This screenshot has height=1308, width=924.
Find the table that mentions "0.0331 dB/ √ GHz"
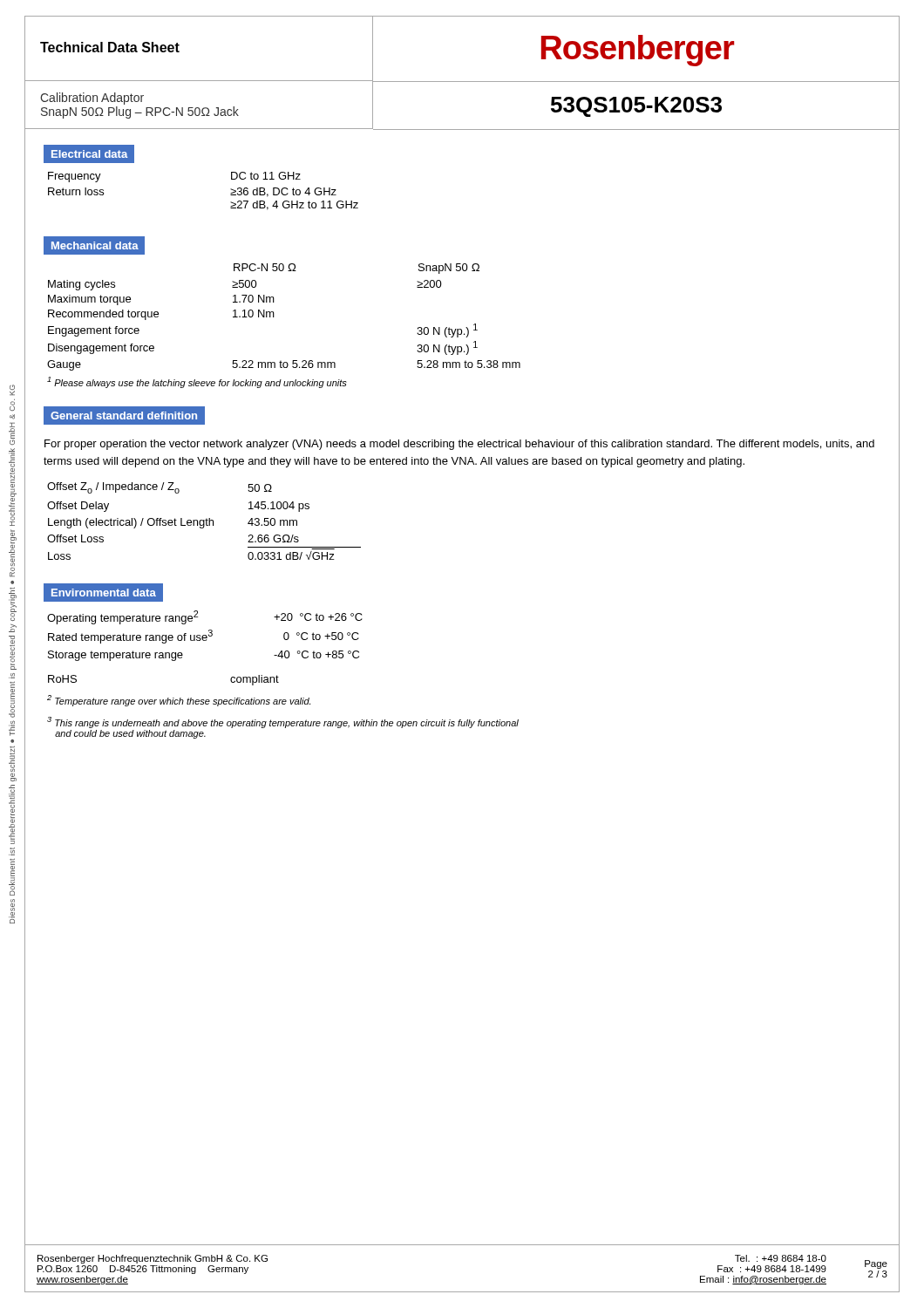coord(462,521)
